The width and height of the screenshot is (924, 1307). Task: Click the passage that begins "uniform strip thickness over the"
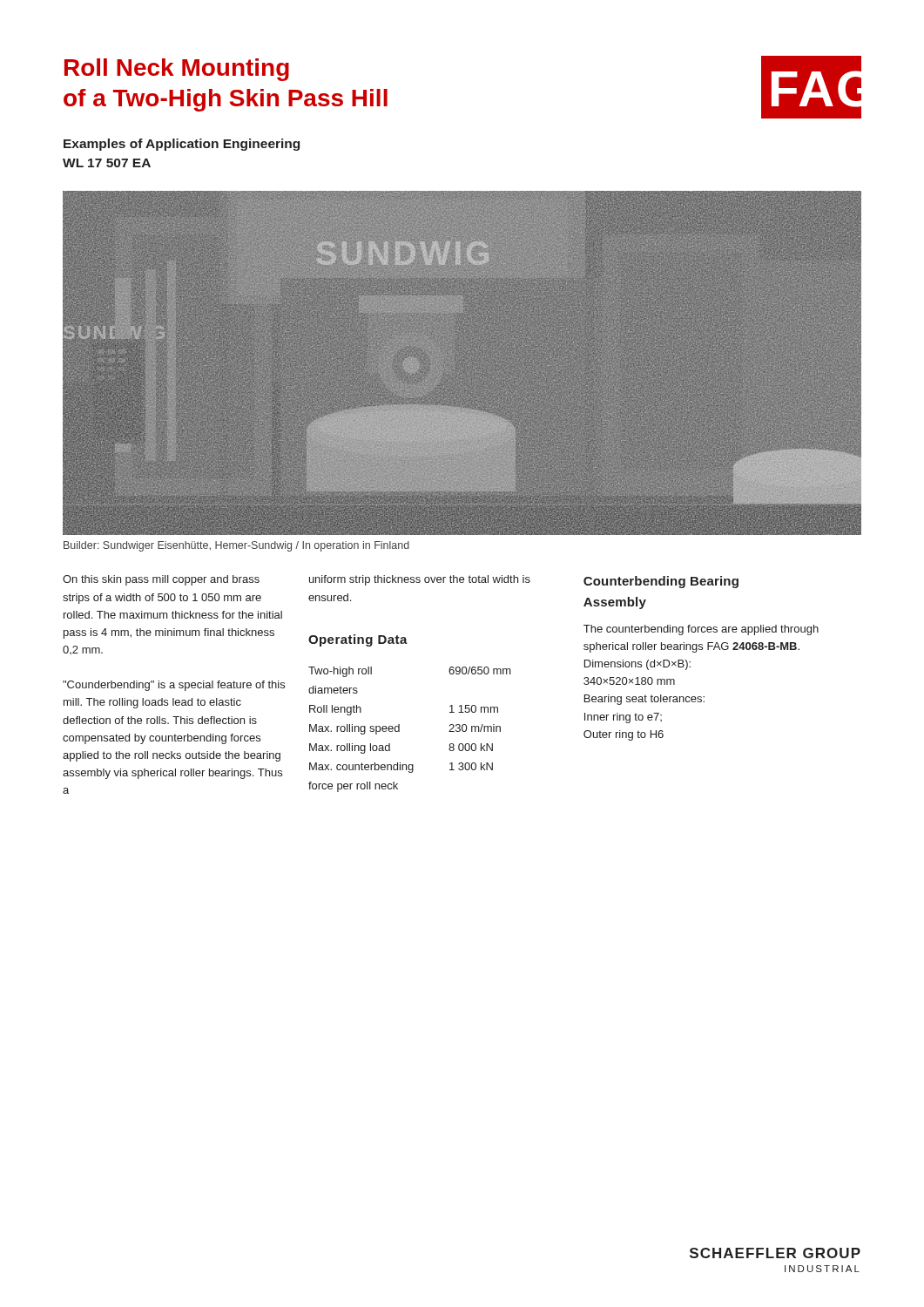pyautogui.click(x=419, y=588)
